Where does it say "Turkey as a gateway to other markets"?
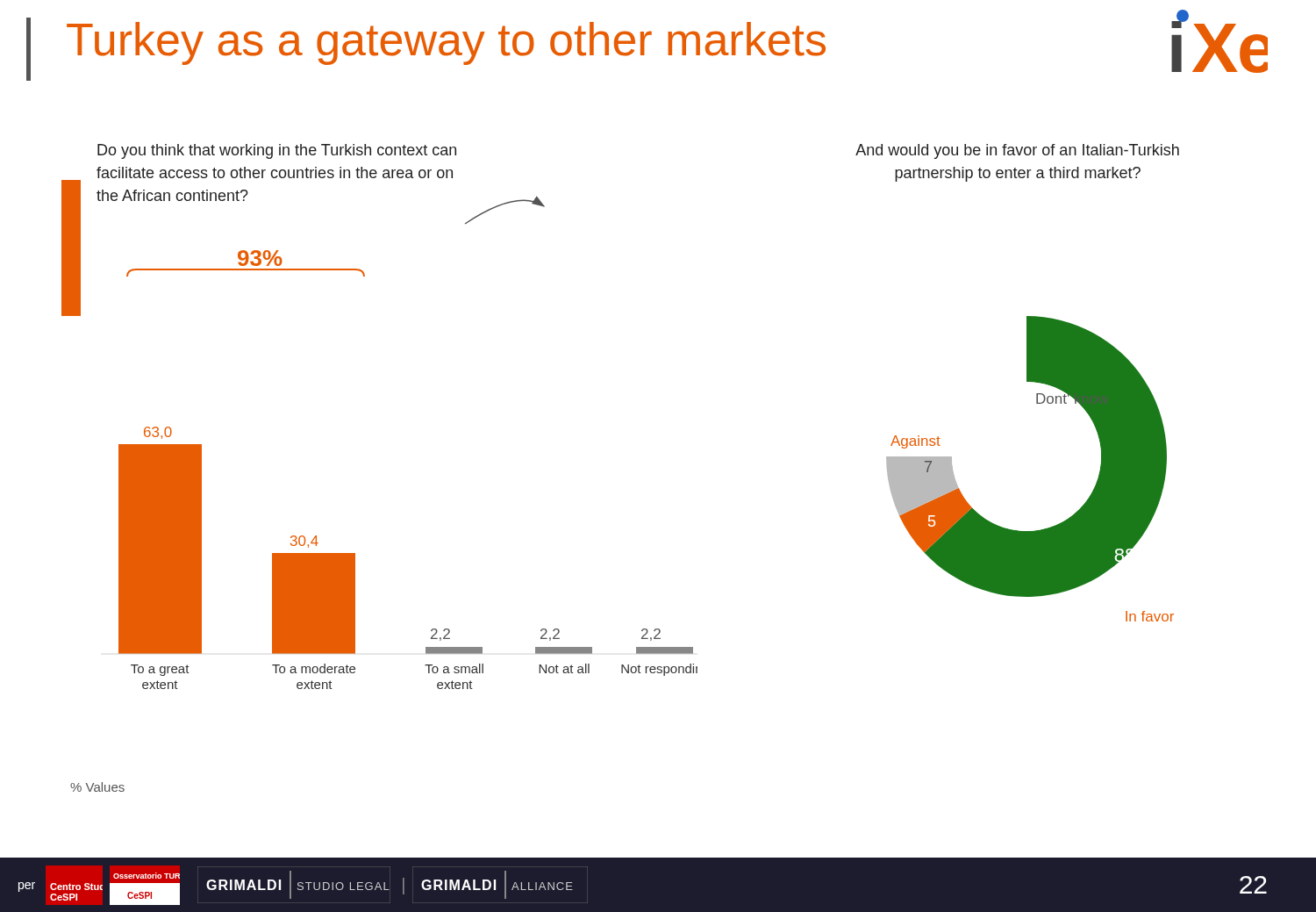 tap(504, 39)
